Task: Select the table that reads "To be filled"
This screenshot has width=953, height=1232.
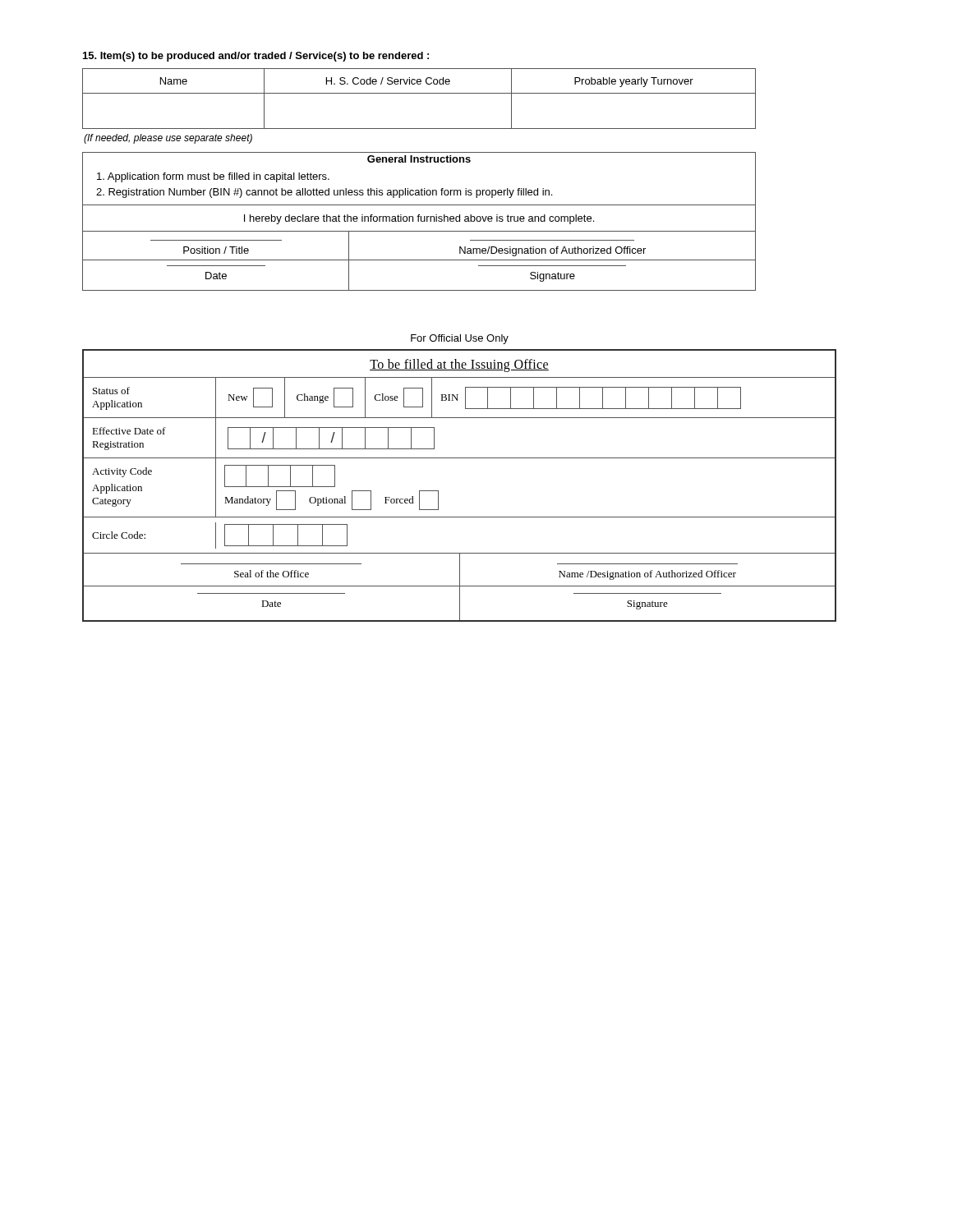Action: (459, 485)
